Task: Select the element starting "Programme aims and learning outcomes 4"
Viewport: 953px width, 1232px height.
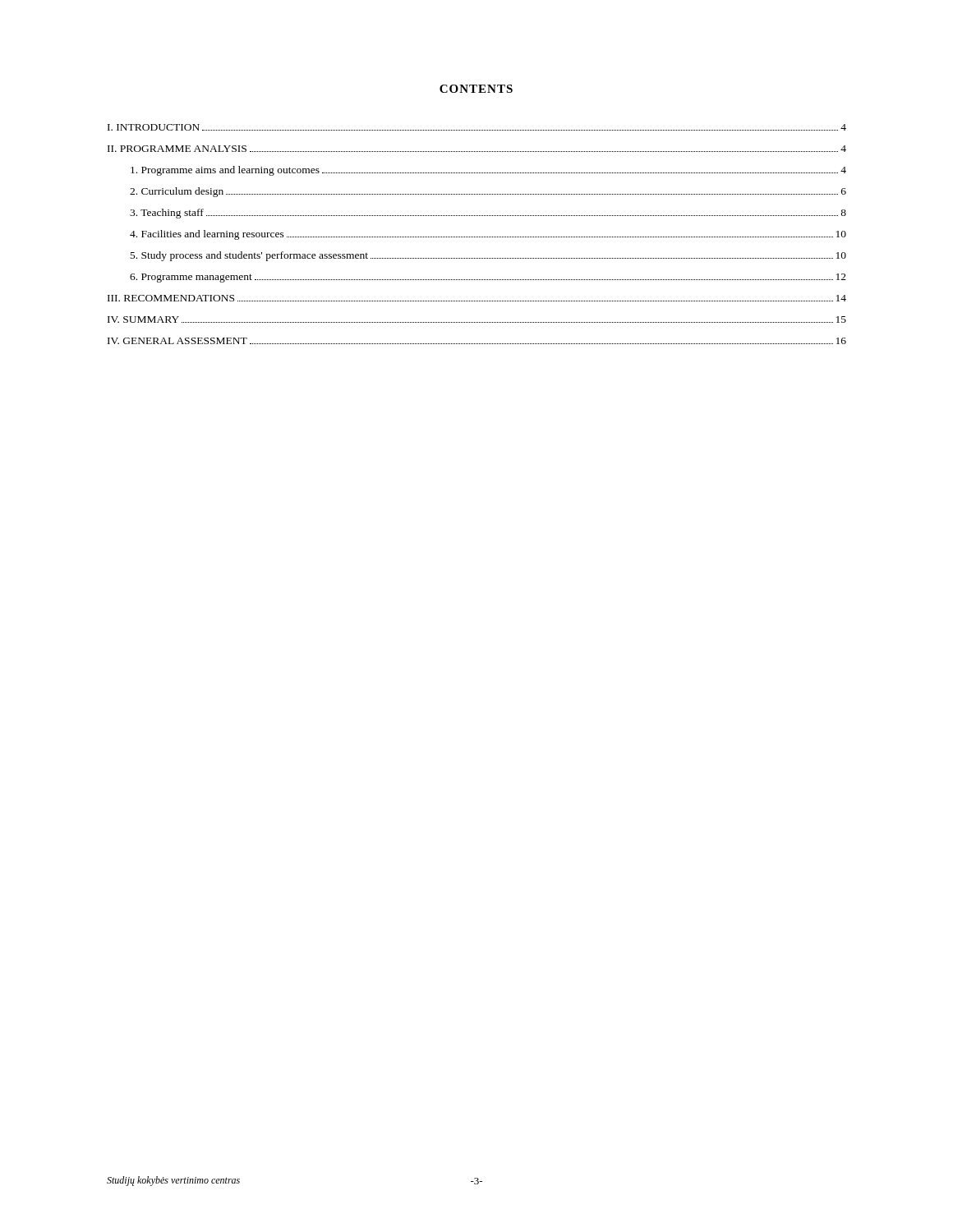Action: [476, 170]
